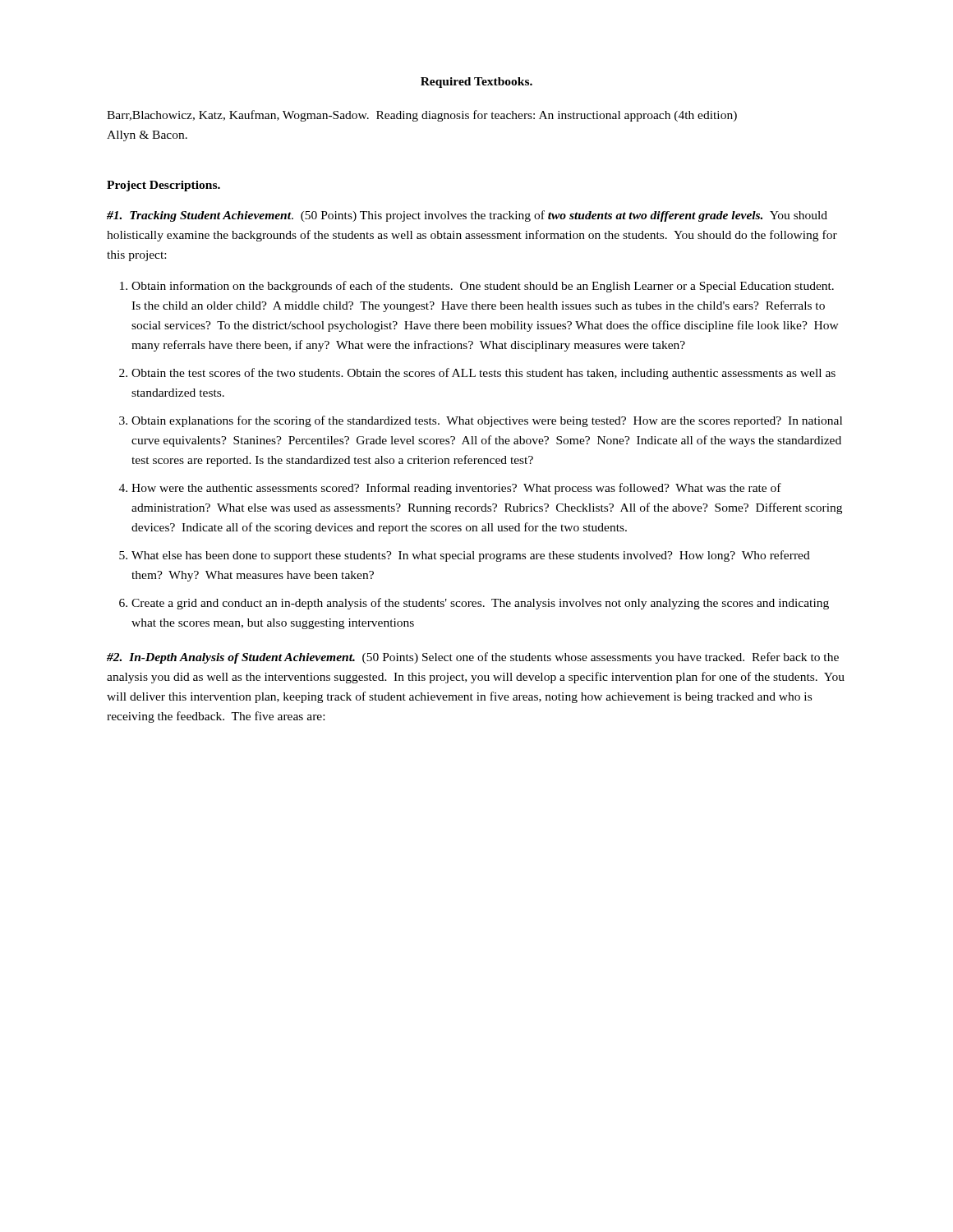Viewport: 953px width, 1232px height.
Task: Click on the passage starting "Create a grid and conduct an in-depth analysis"
Action: [480, 613]
